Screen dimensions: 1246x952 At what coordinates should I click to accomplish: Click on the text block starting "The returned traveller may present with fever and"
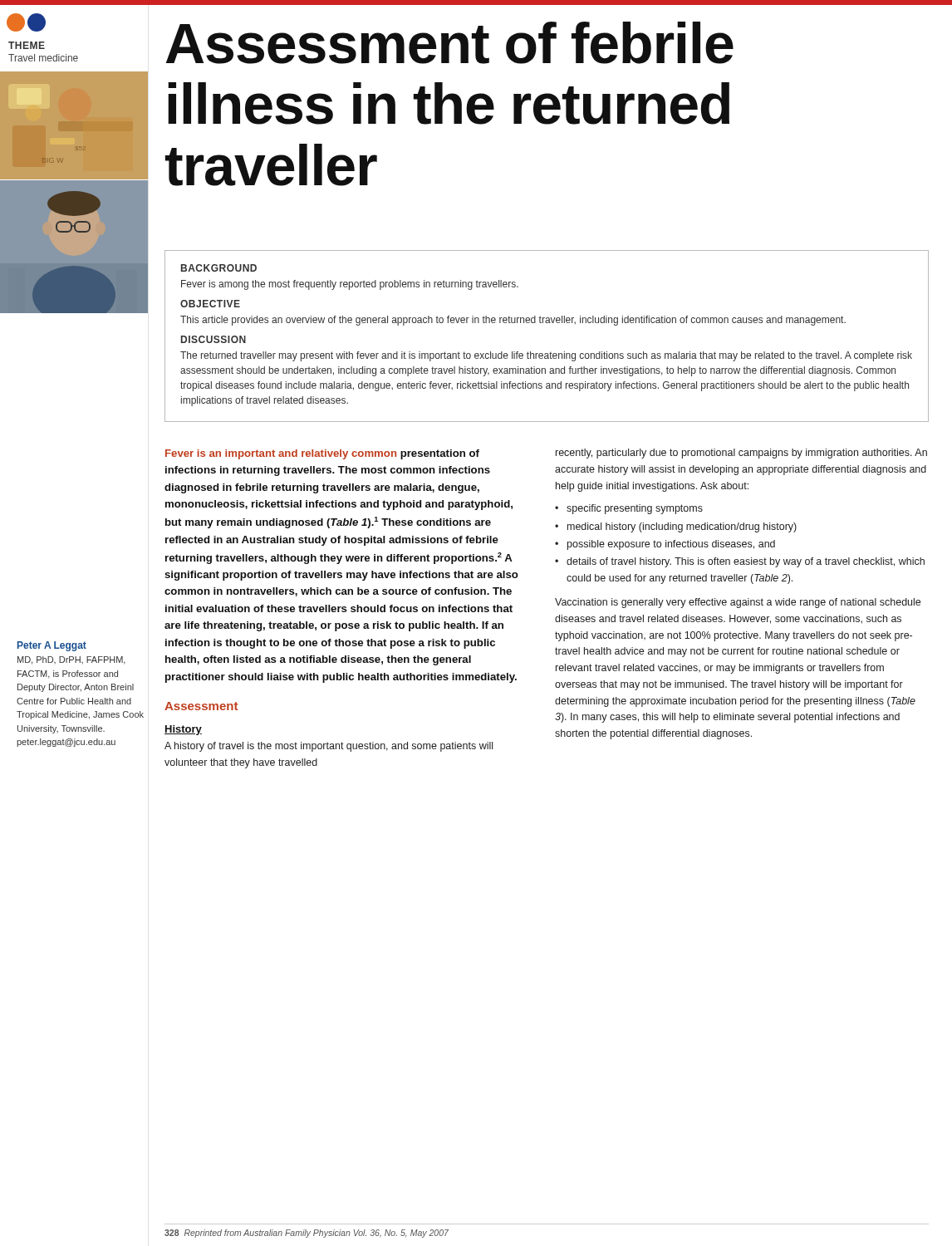546,378
